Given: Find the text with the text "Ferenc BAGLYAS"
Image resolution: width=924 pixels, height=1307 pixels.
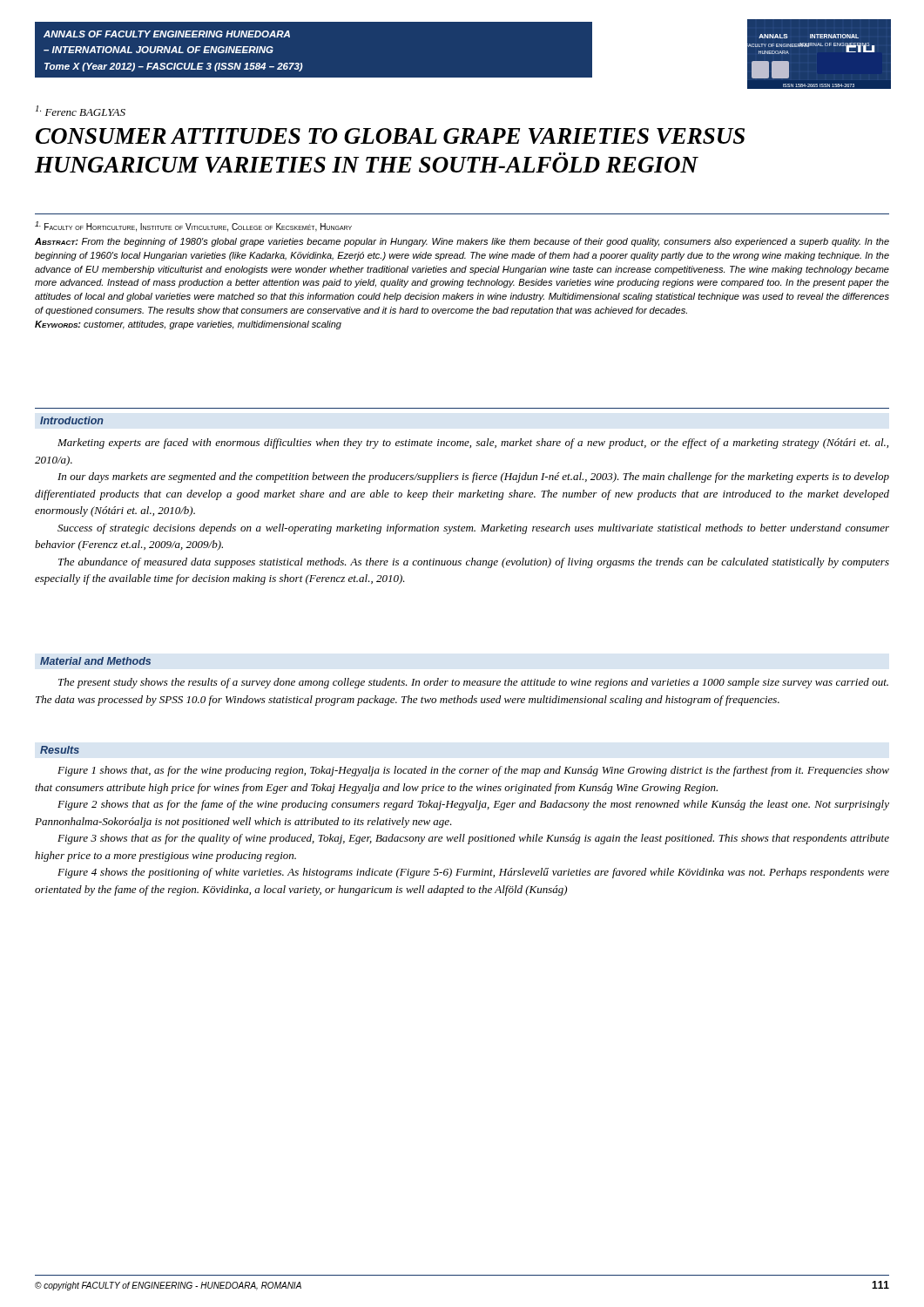Looking at the screenshot, I should pos(80,111).
